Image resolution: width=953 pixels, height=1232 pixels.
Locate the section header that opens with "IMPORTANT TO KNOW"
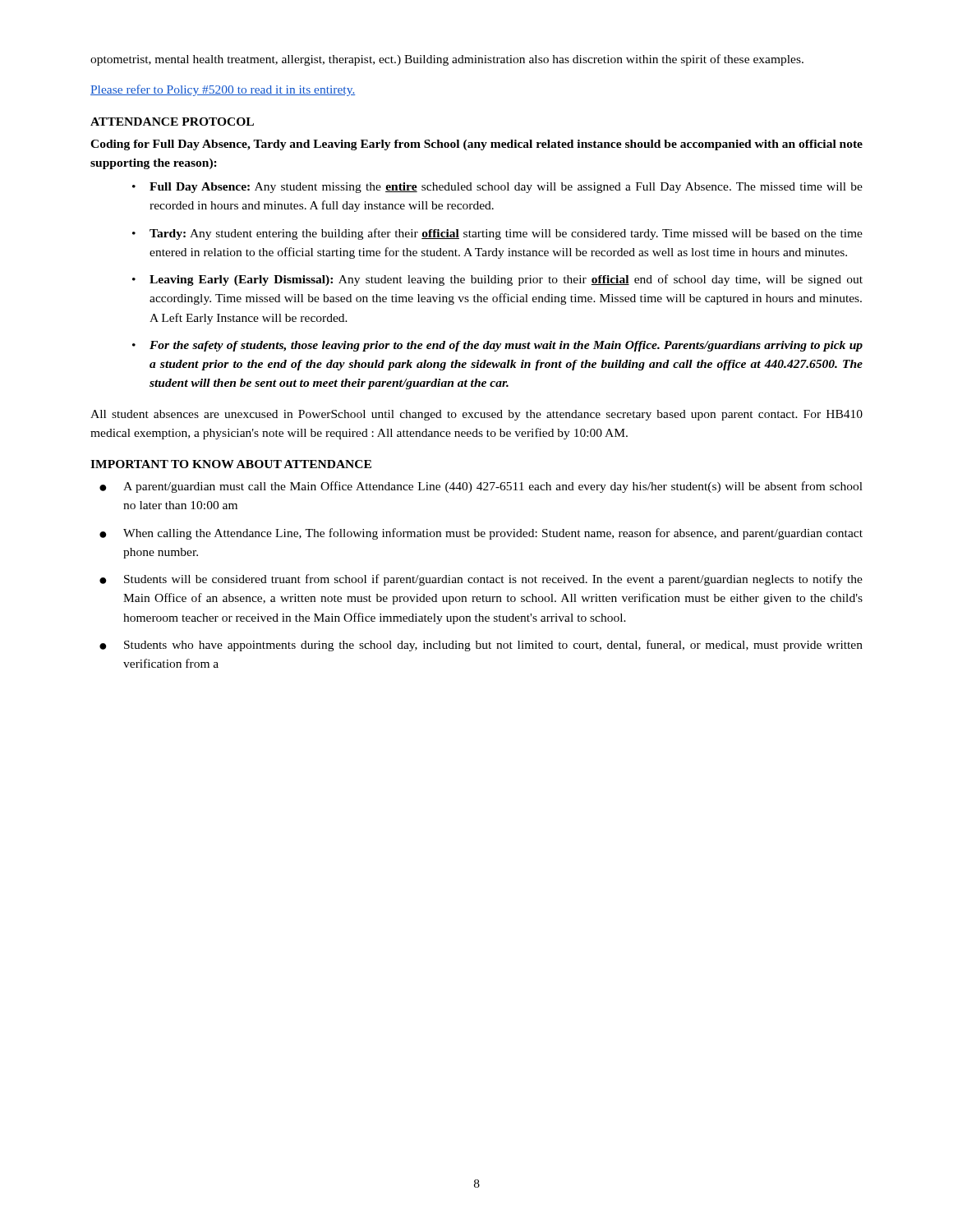231,464
